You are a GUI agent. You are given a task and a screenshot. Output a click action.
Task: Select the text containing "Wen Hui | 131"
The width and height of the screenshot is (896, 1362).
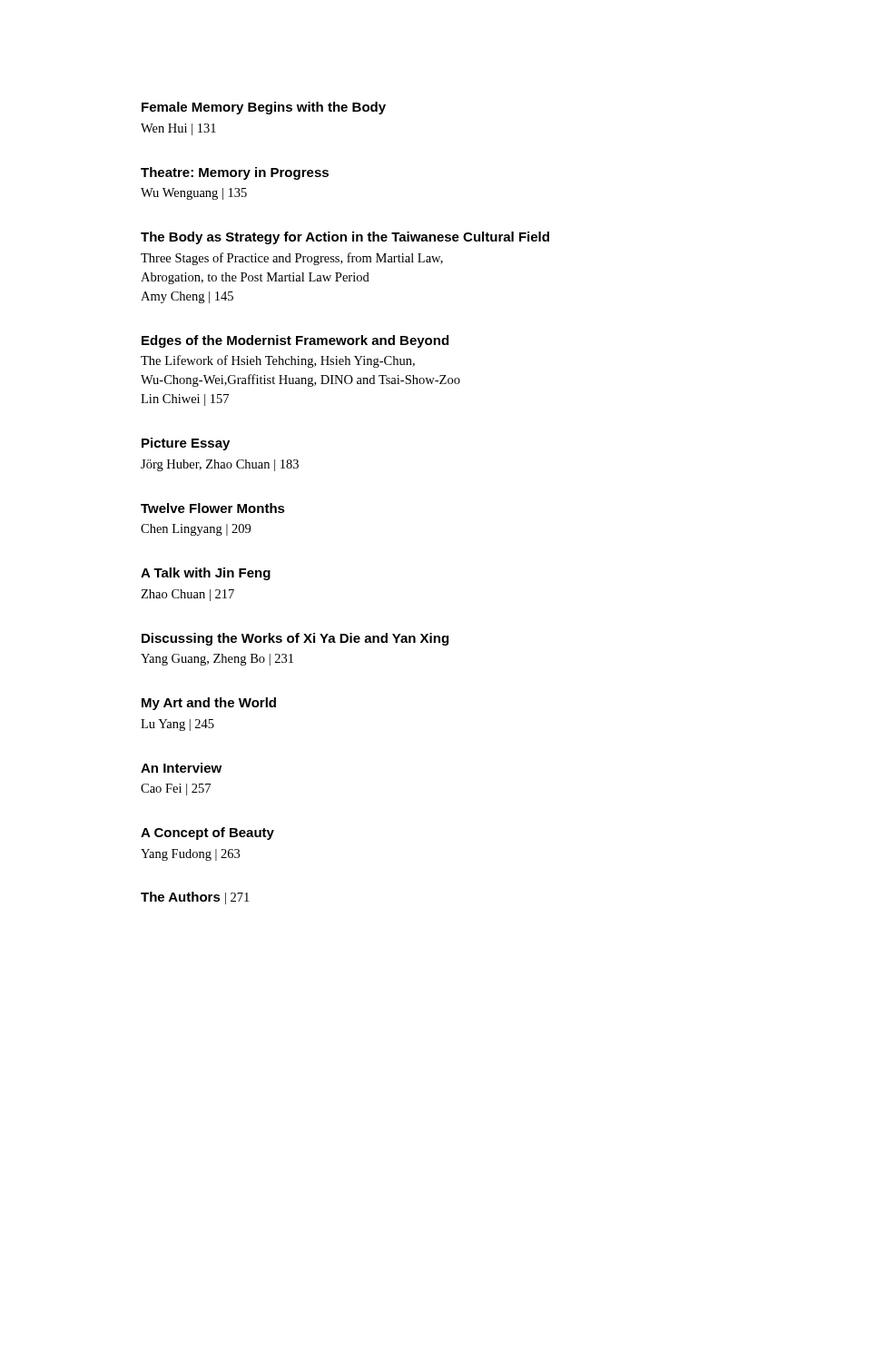pos(179,128)
